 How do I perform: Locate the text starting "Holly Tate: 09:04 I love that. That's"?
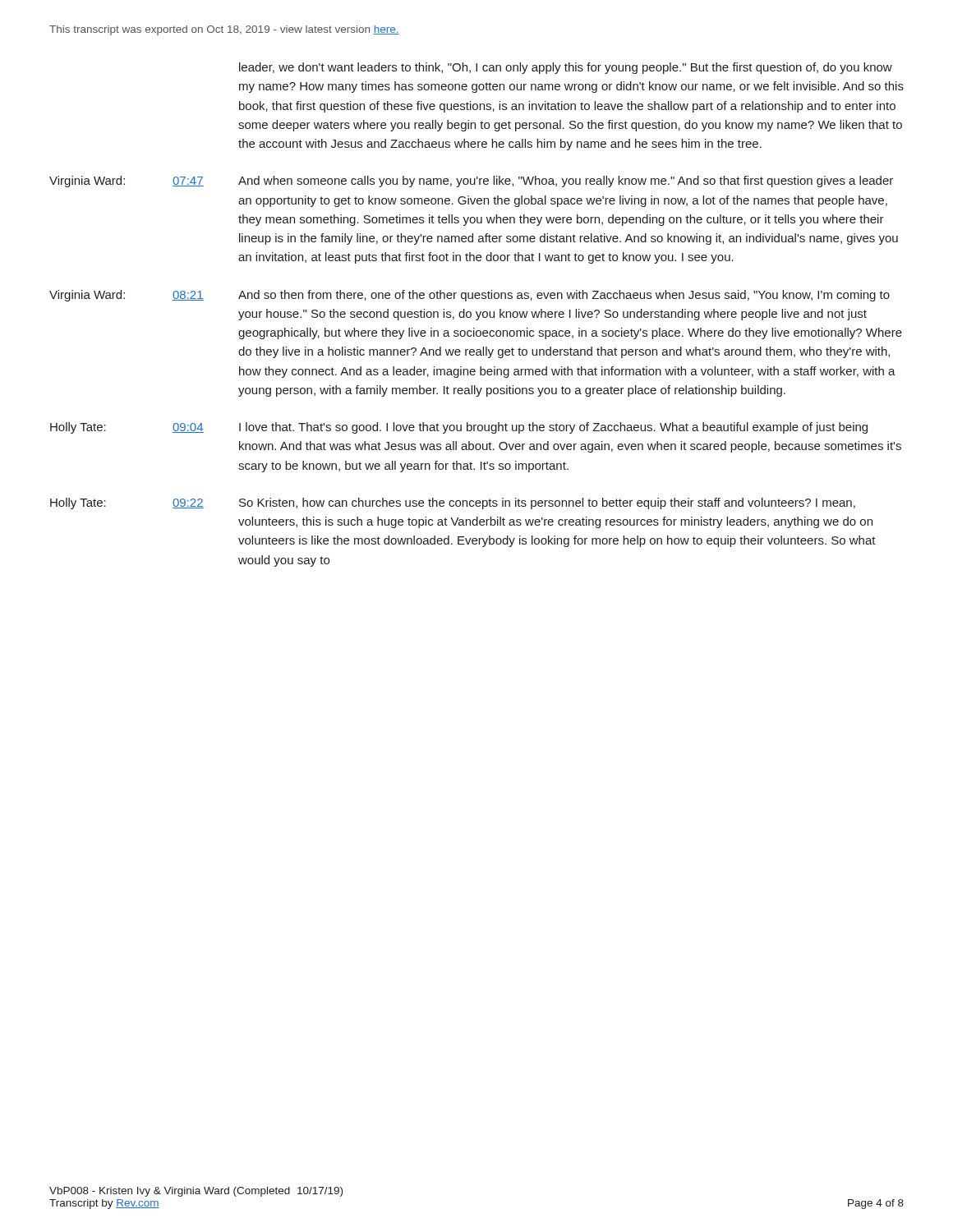click(x=476, y=446)
